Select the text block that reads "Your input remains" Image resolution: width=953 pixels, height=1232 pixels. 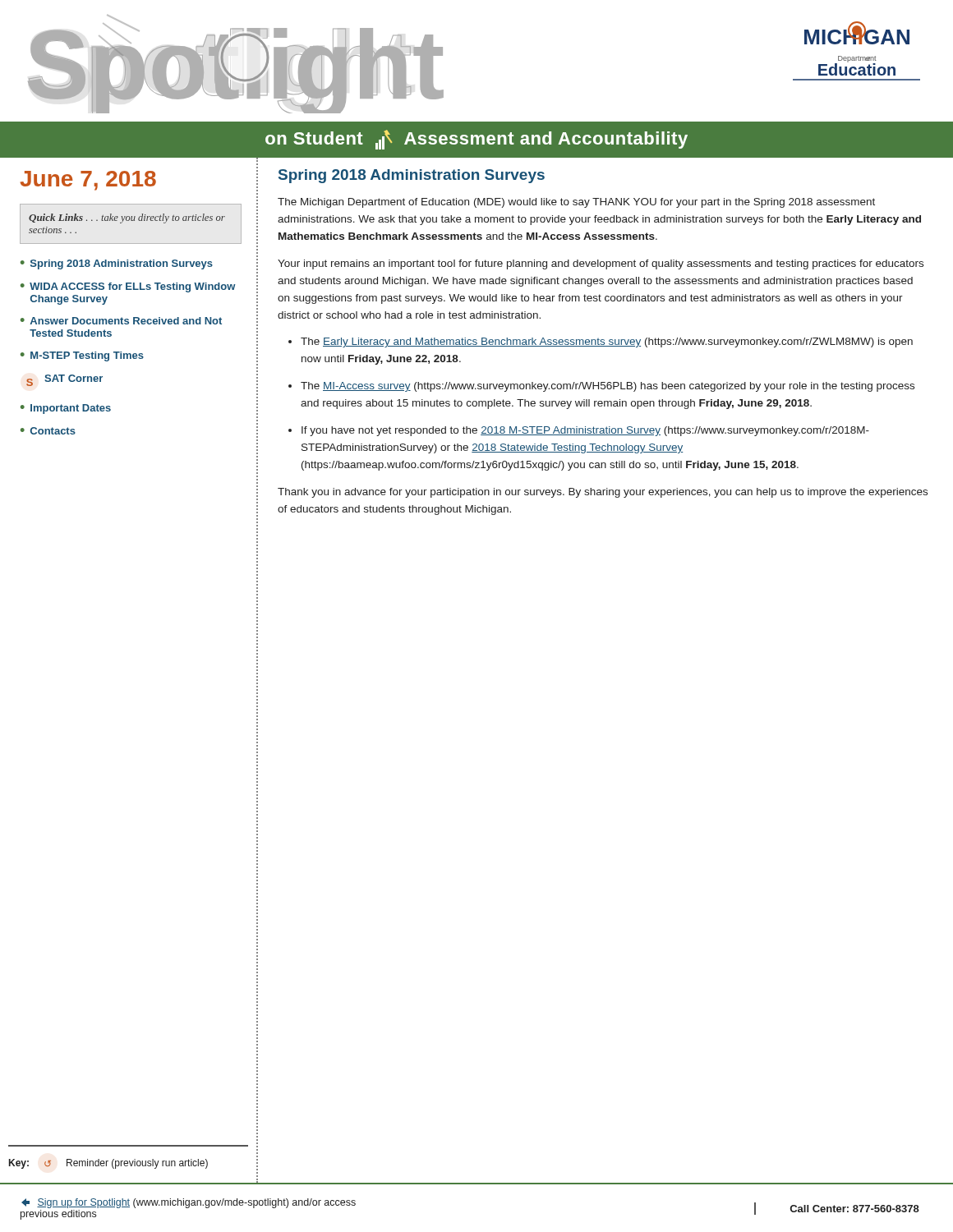click(x=601, y=289)
